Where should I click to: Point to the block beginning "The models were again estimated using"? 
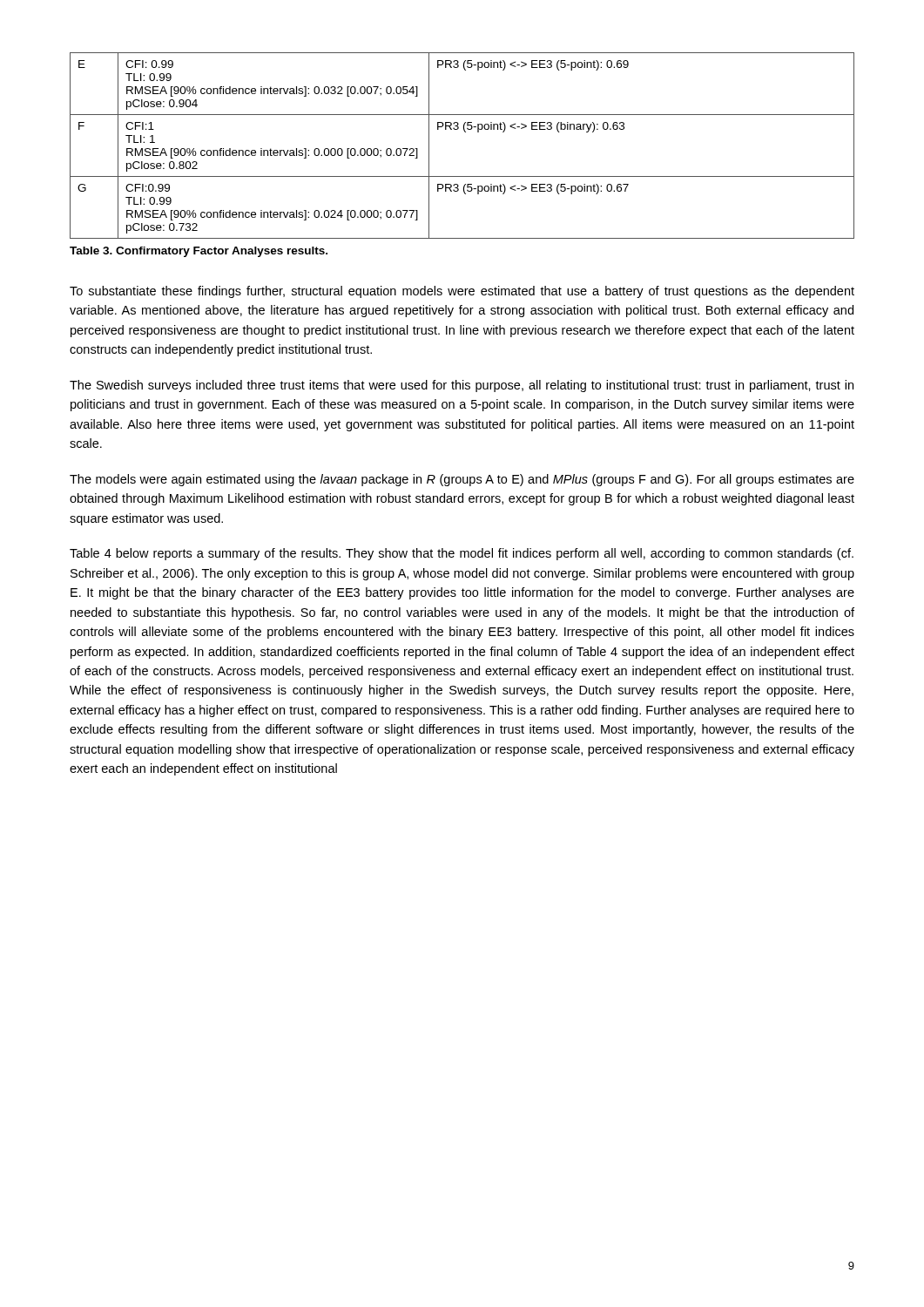pos(462,499)
